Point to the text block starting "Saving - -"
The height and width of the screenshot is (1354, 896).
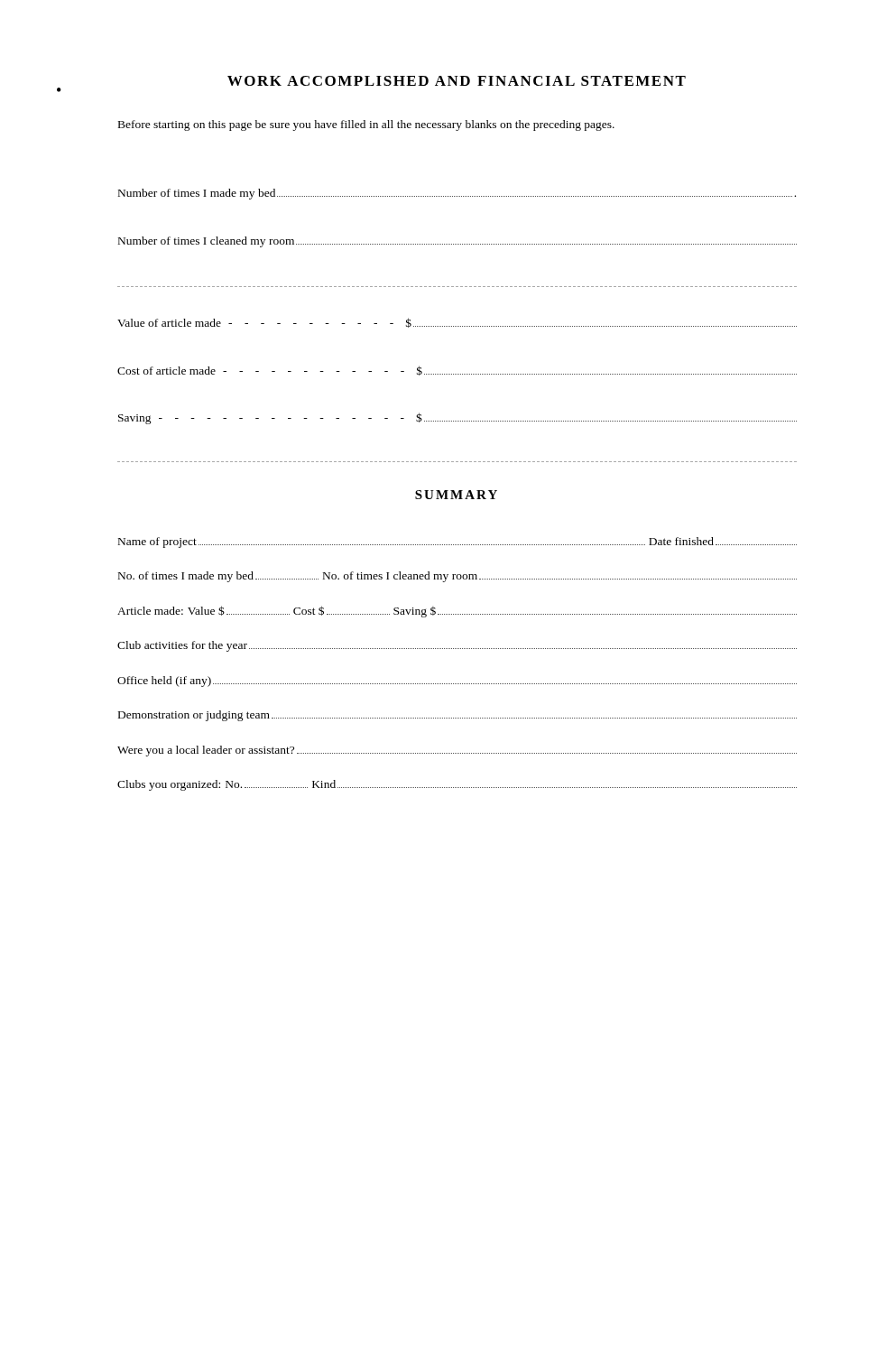[457, 417]
